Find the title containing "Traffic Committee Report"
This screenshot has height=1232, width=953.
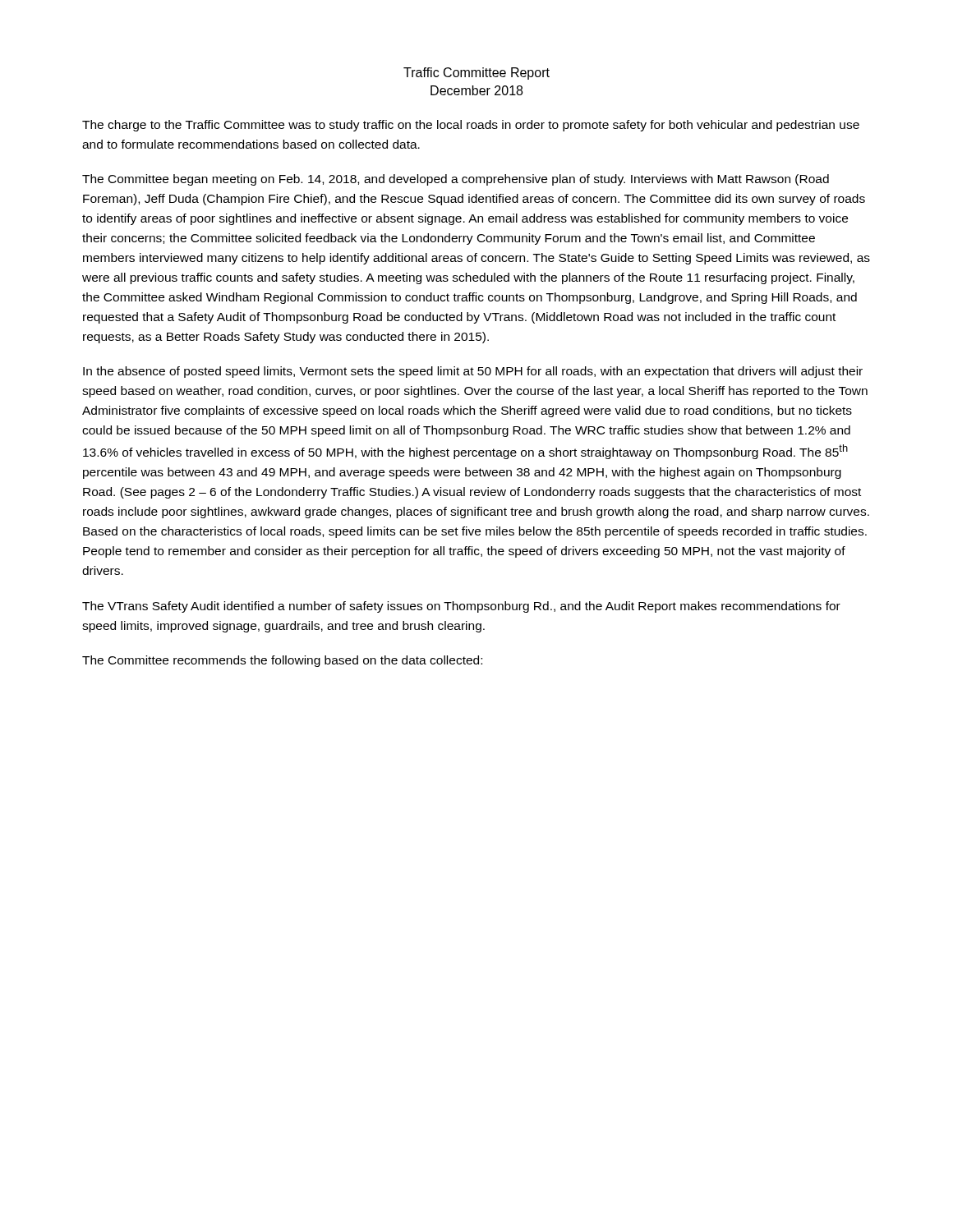(x=476, y=82)
